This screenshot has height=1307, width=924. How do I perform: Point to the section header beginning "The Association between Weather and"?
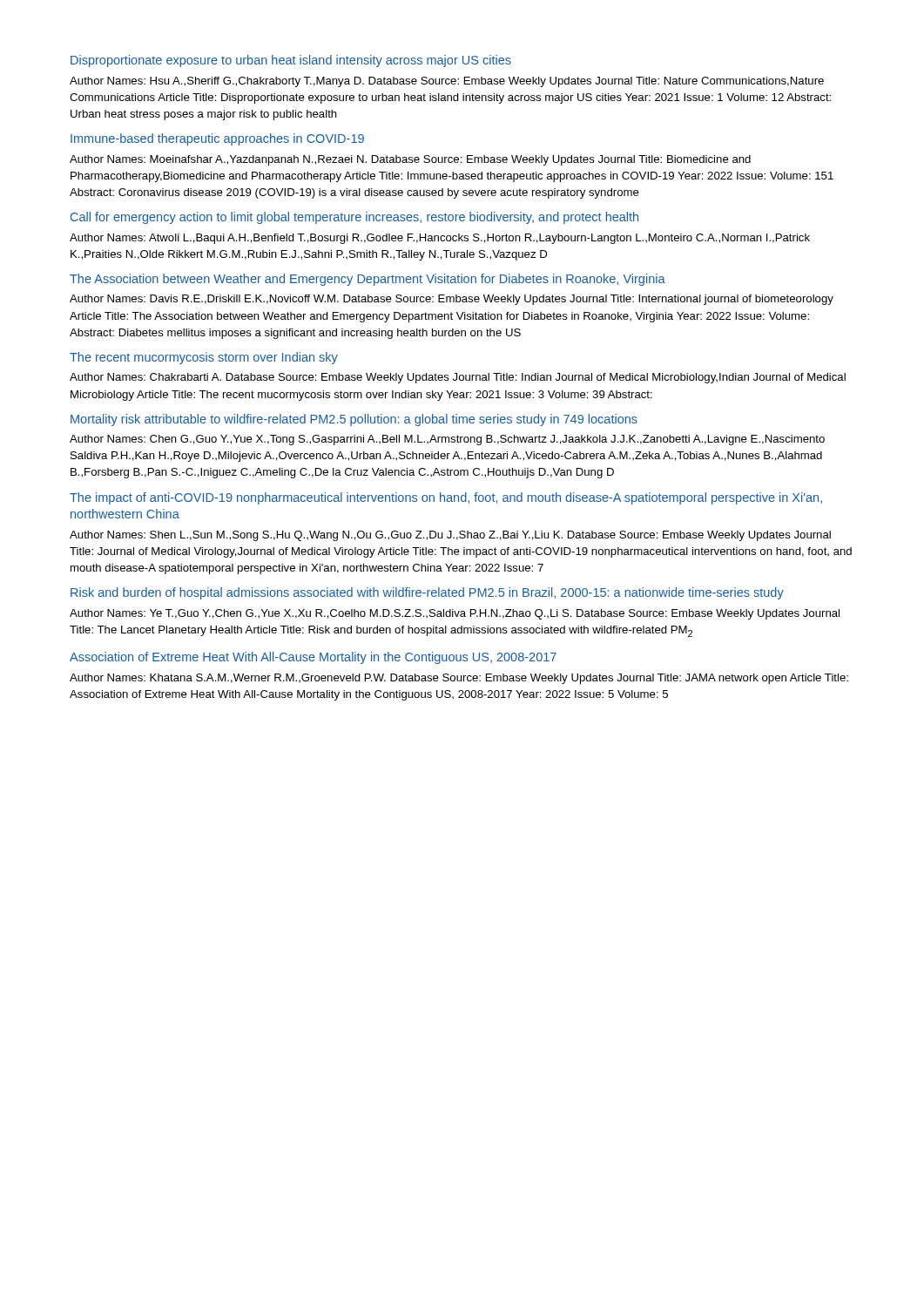coord(367,279)
